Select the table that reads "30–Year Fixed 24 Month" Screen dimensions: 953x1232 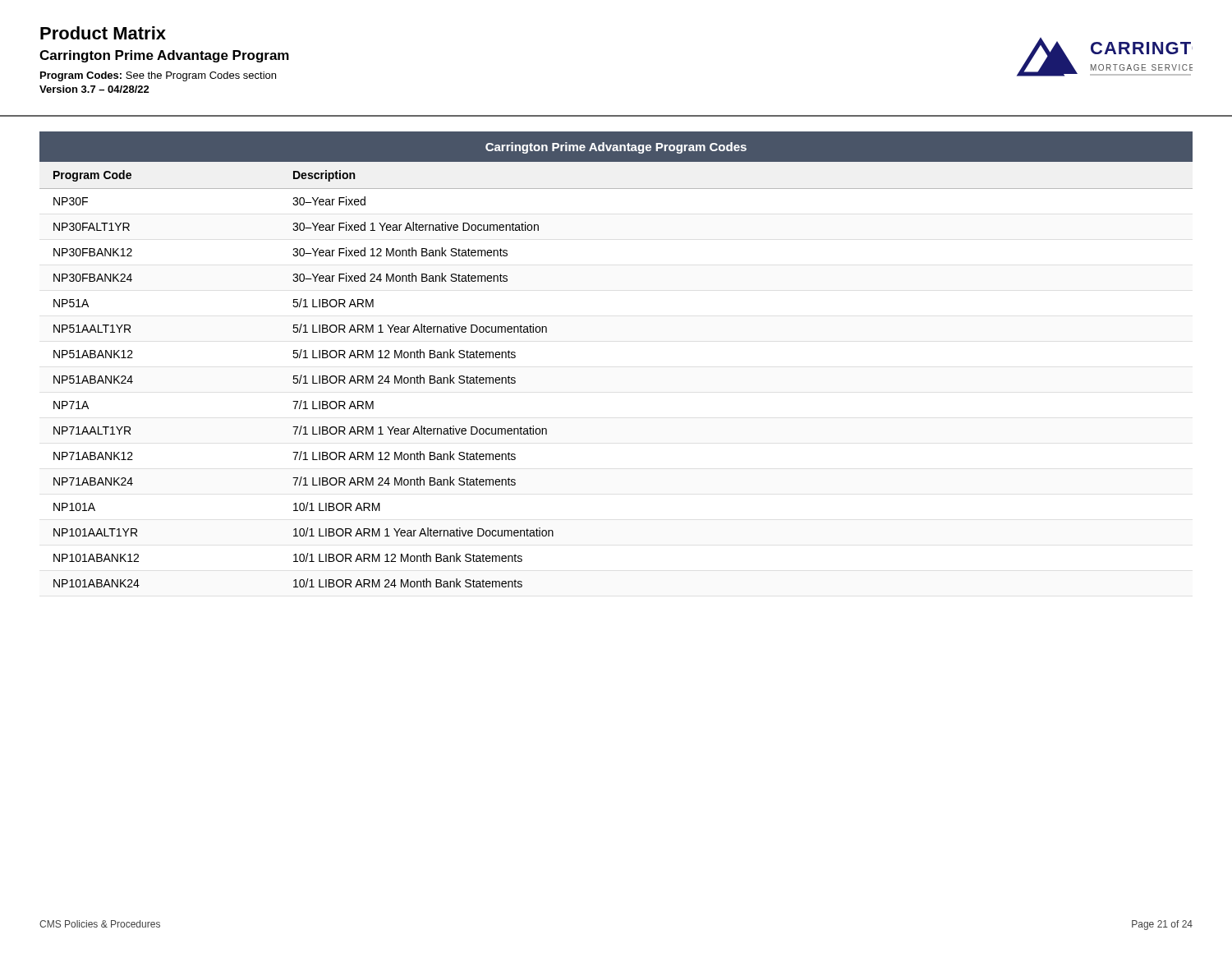pyautogui.click(x=616, y=364)
